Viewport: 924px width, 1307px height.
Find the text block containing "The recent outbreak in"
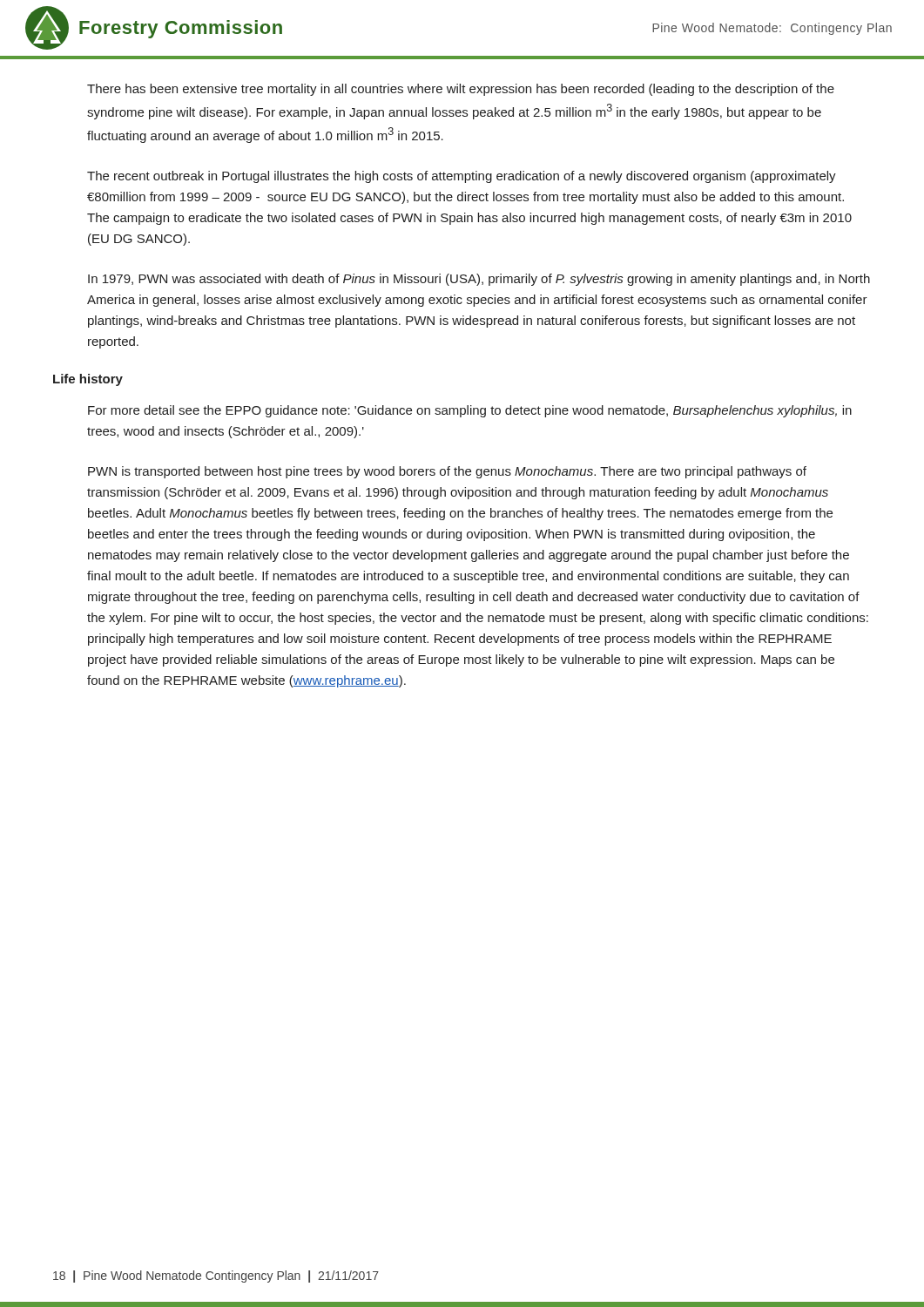(x=469, y=207)
